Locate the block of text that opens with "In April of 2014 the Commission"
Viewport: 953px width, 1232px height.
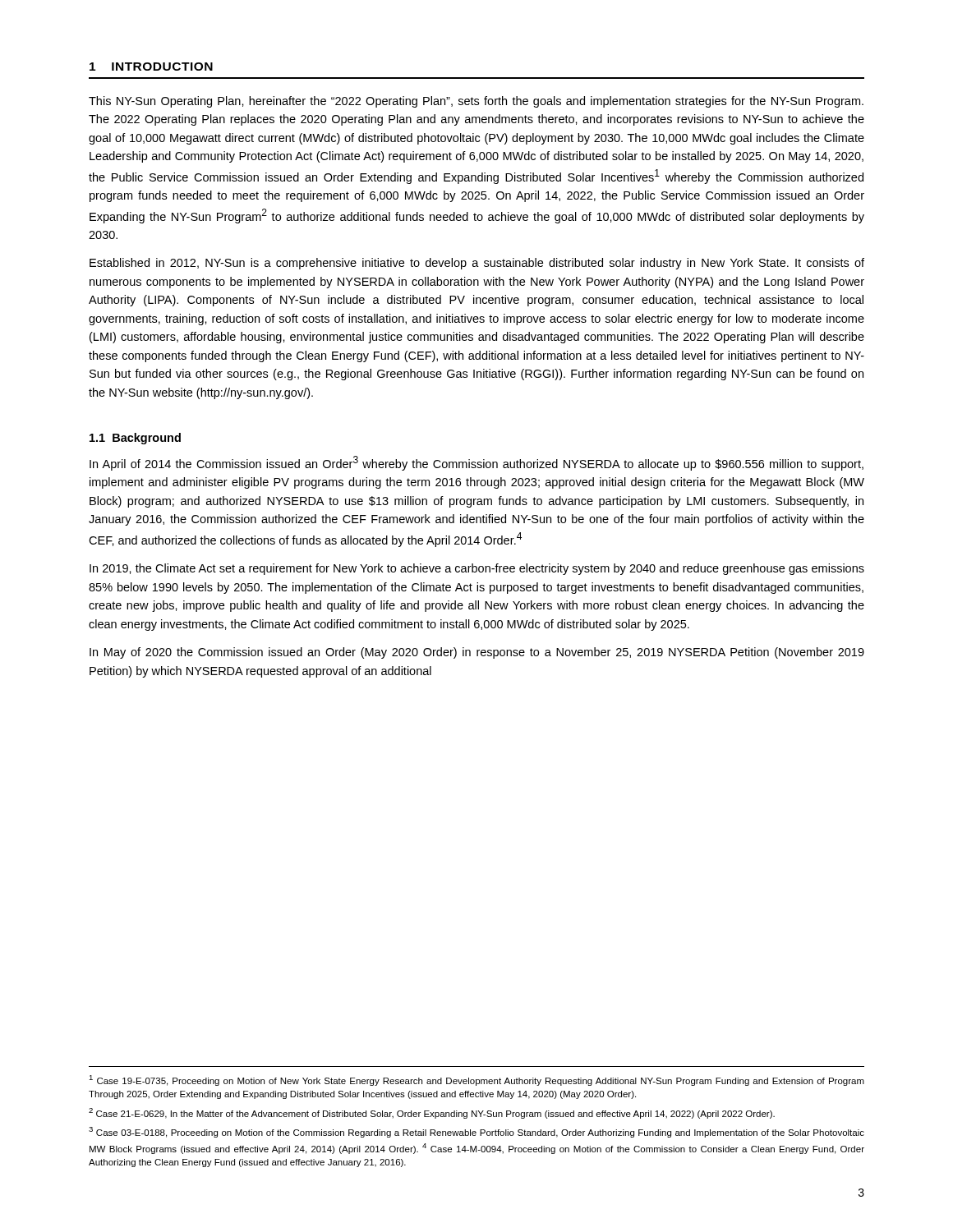pyautogui.click(x=476, y=501)
